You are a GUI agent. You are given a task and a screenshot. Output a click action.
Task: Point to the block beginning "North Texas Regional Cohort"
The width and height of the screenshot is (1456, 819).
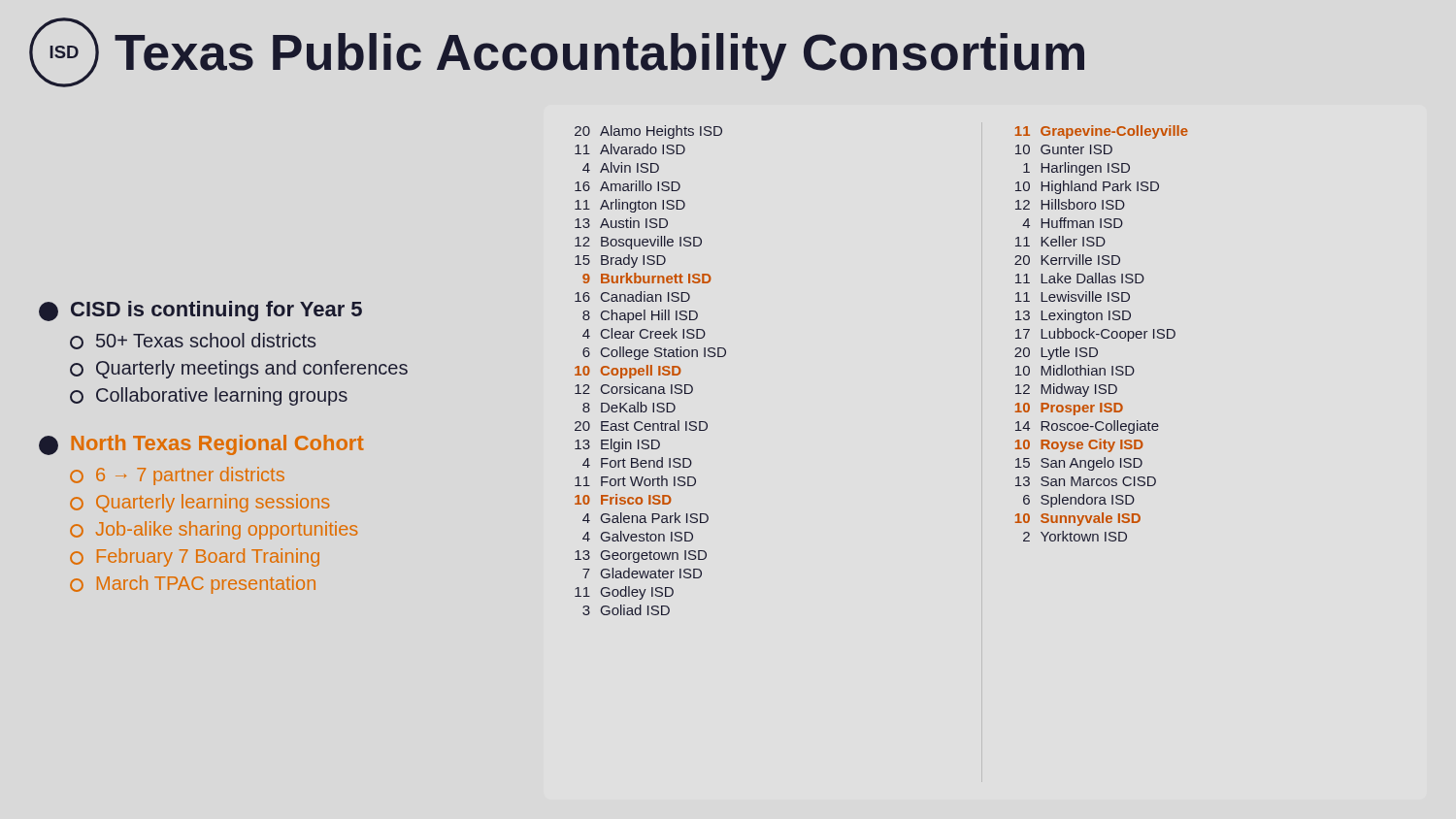277,513
